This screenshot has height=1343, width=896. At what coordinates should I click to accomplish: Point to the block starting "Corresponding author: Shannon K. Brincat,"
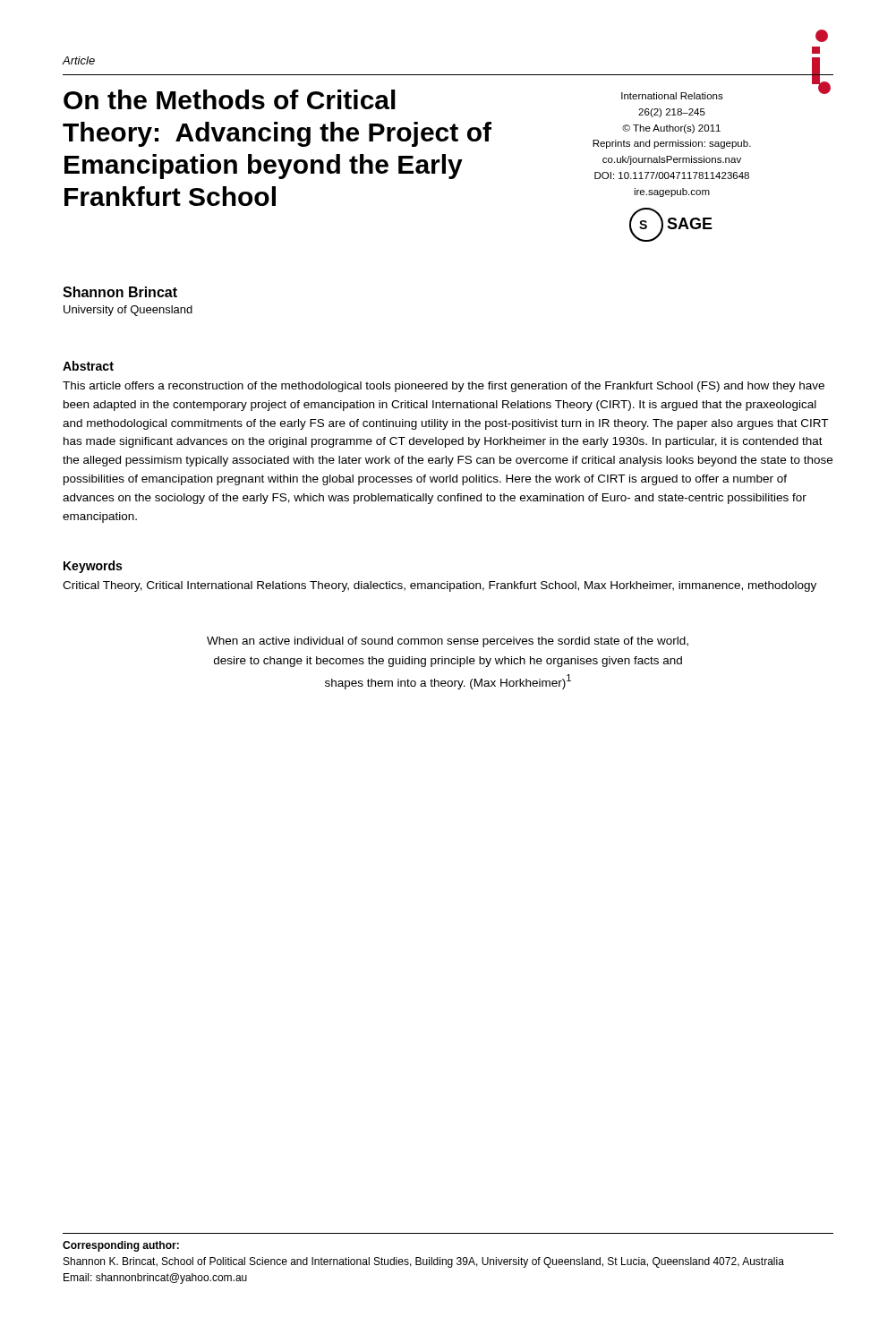(448, 1261)
